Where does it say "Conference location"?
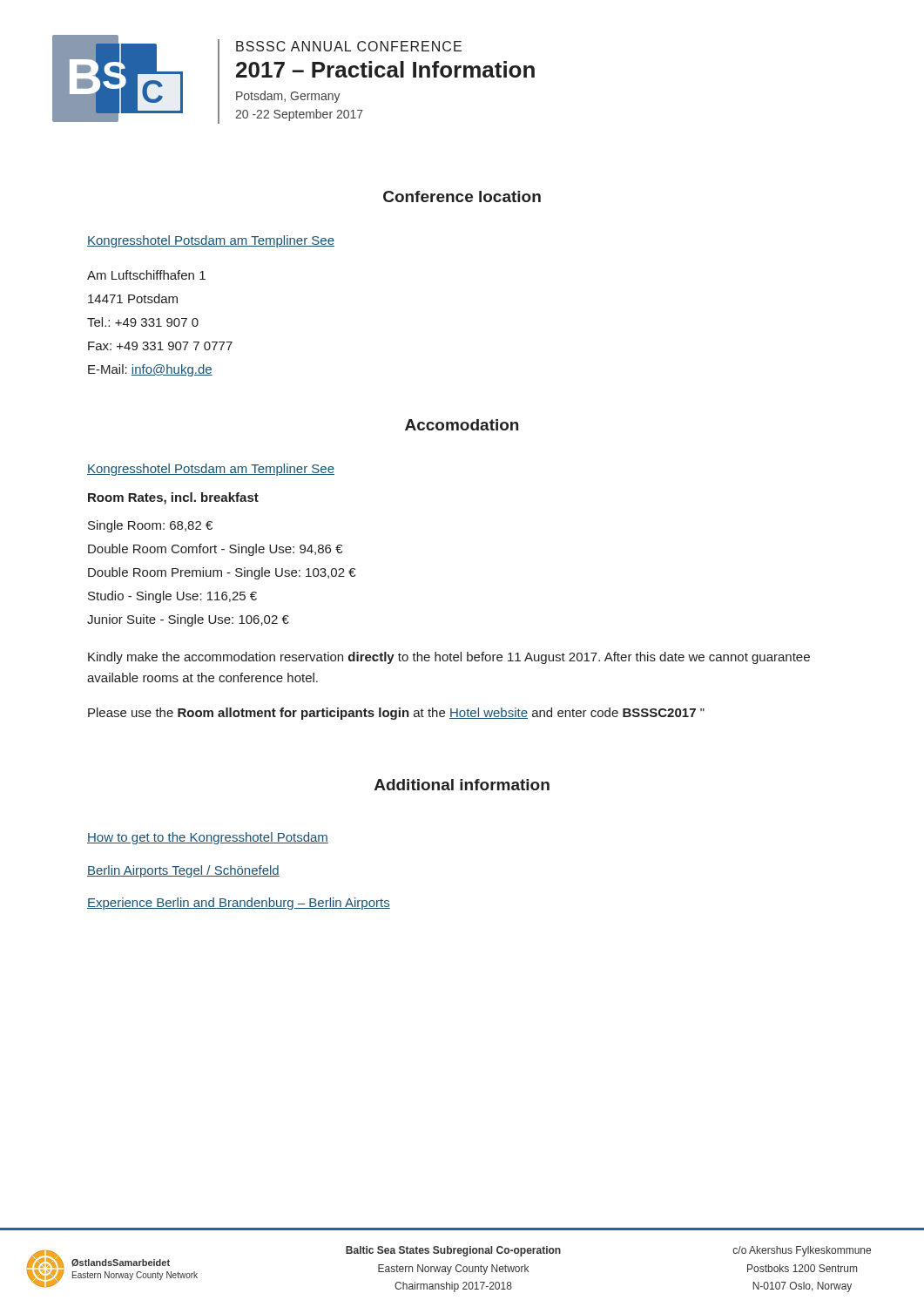924x1307 pixels. click(x=462, y=196)
